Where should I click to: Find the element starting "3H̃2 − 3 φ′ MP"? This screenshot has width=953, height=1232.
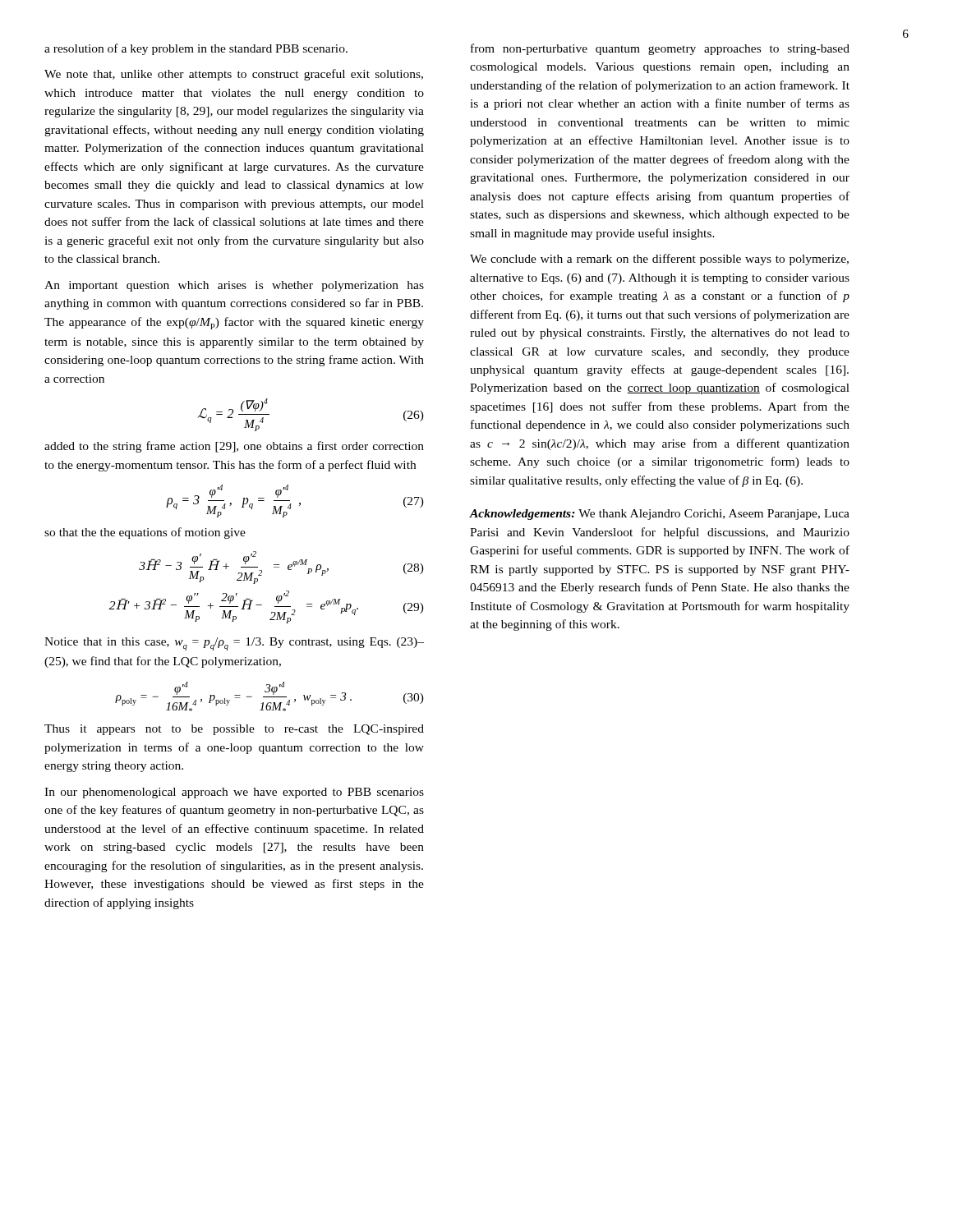[281, 568]
